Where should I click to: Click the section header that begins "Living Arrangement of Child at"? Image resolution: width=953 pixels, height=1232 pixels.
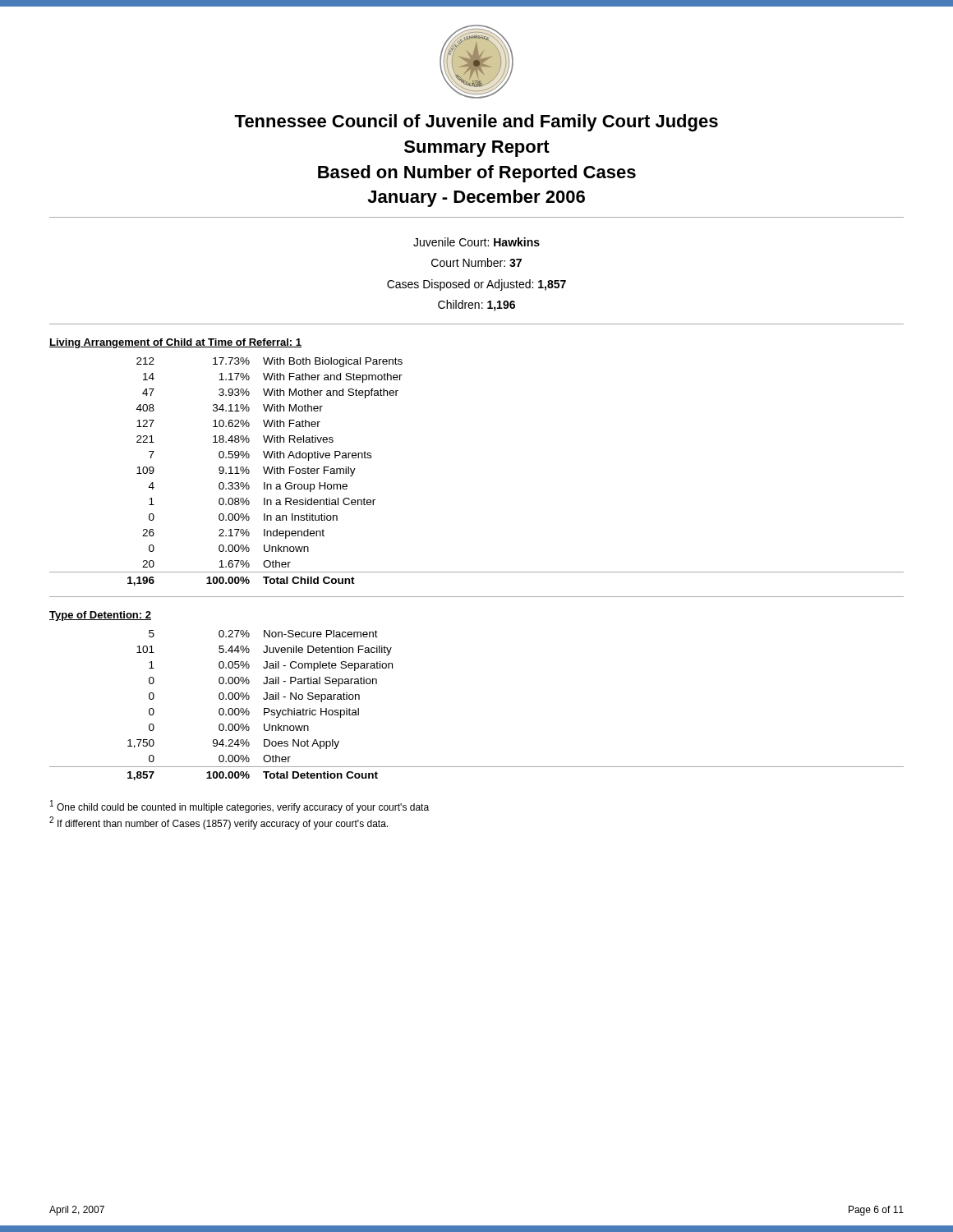pyautogui.click(x=175, y=342)
